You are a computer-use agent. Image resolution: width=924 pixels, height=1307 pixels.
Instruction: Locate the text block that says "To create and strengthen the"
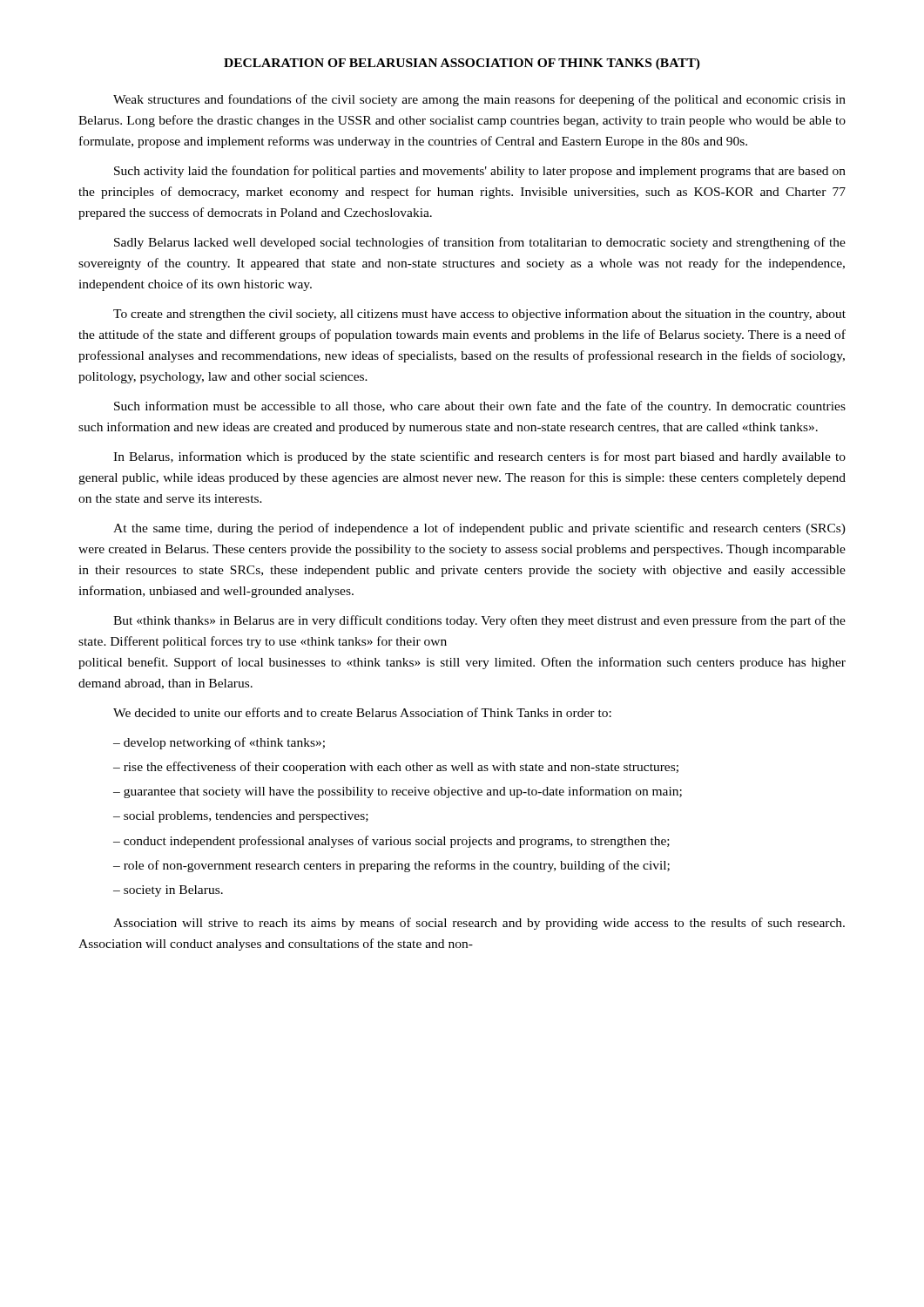462,345
